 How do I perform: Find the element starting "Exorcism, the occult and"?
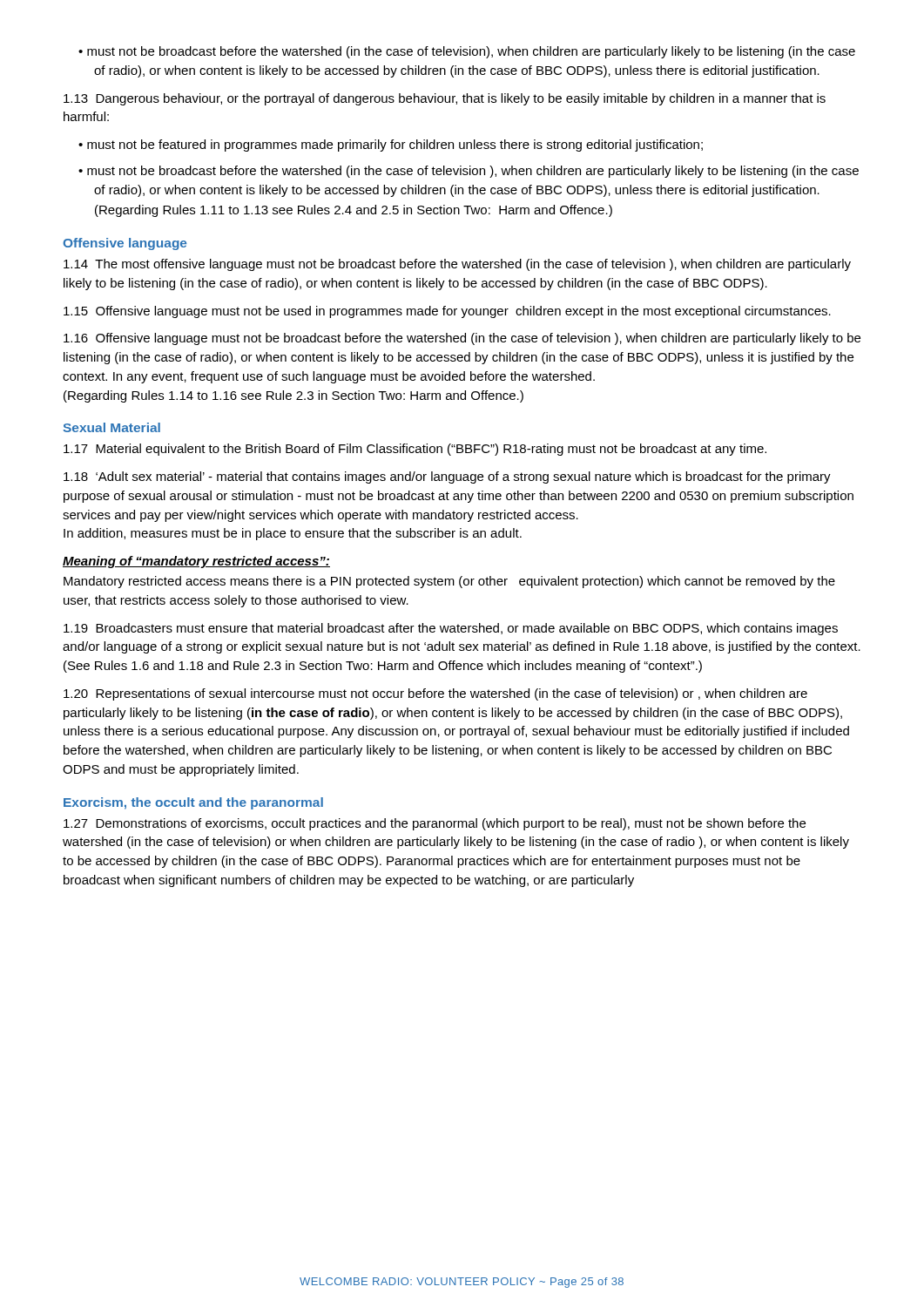(x=193, y=802)
